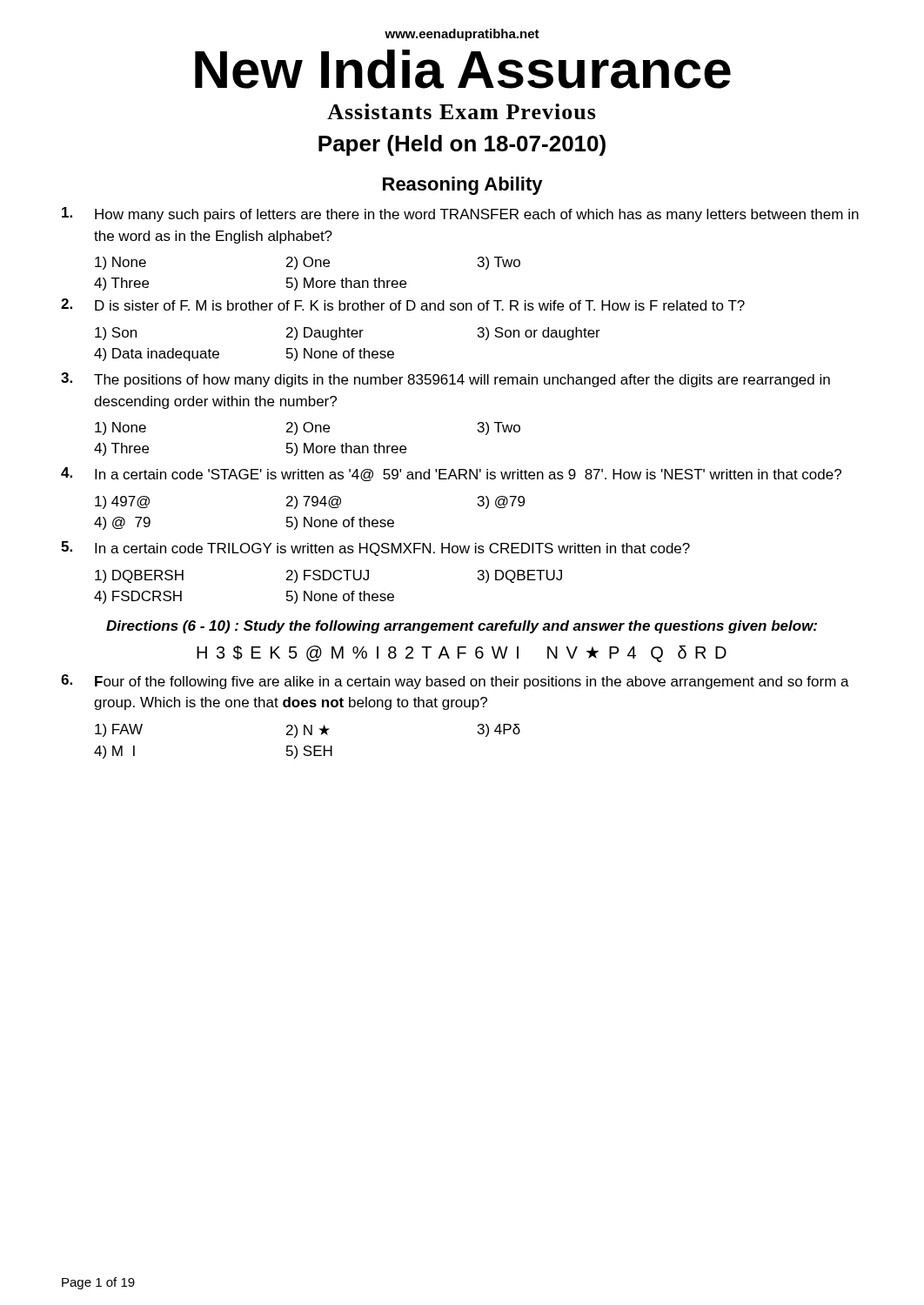Click on the list item containing "3. The positions of how"

click(x=445, y=380)
